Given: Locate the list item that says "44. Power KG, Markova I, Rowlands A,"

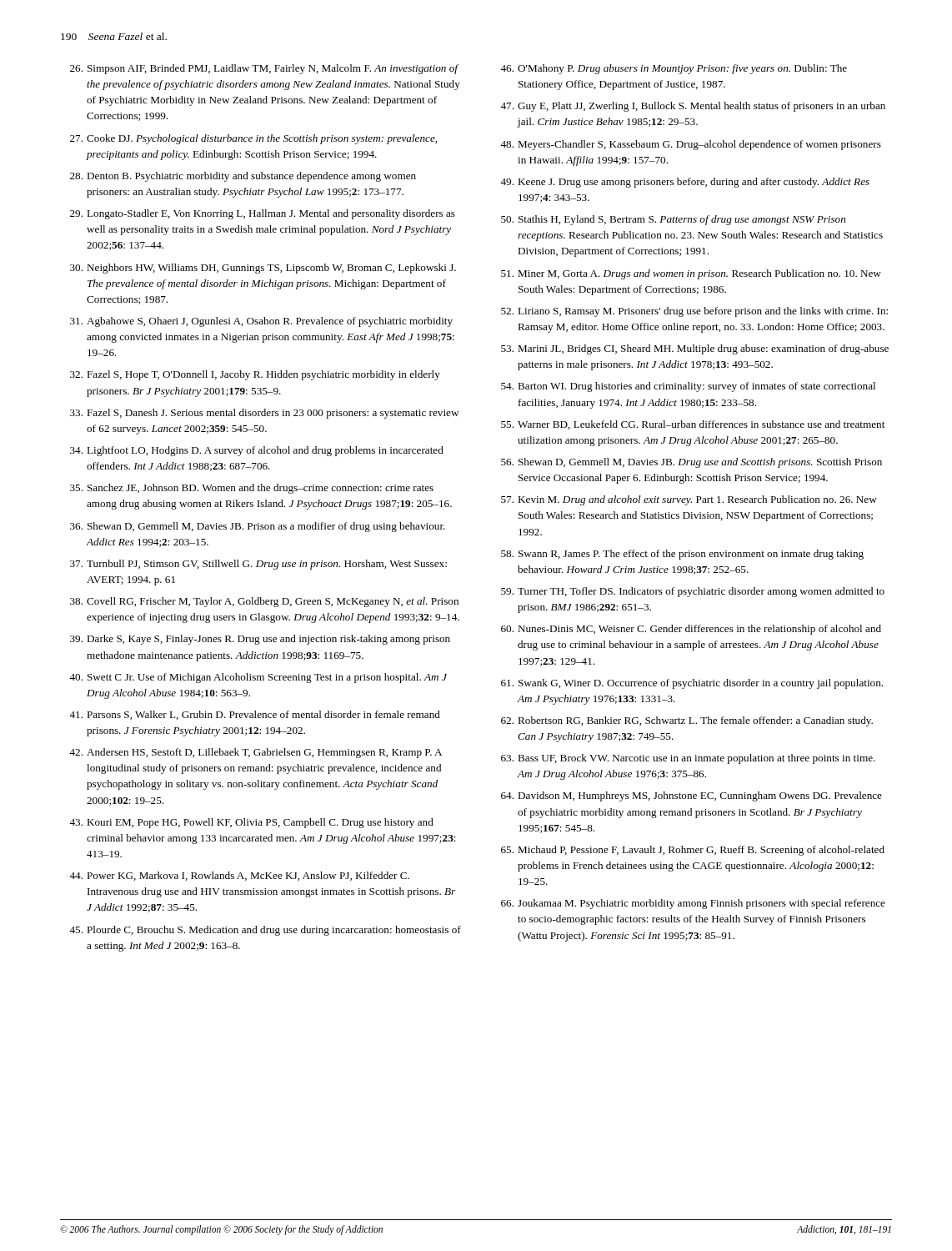Looking at the screenshot, I should (260, 891).
